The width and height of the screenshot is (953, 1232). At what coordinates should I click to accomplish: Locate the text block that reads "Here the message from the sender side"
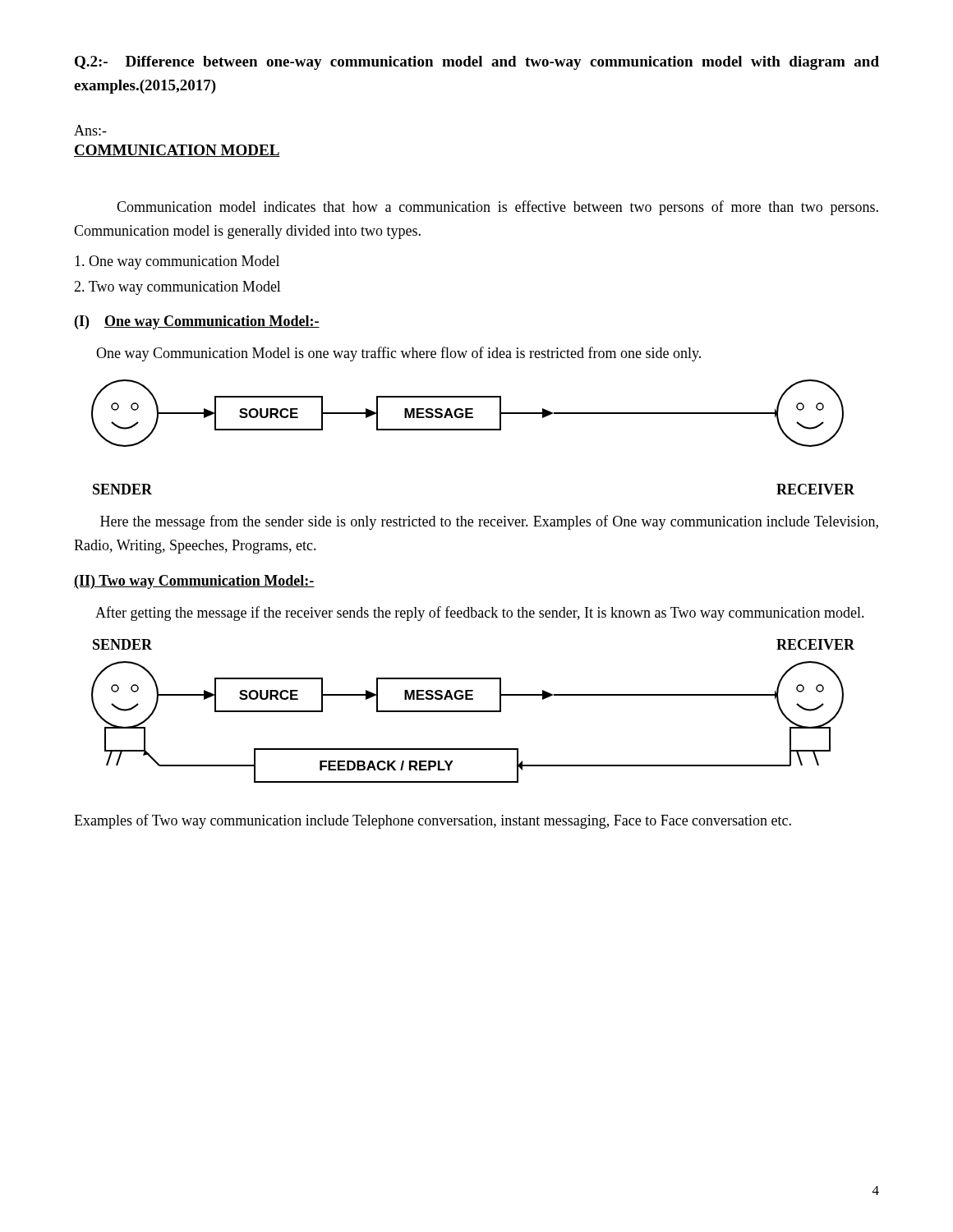[x=476, y=534]
